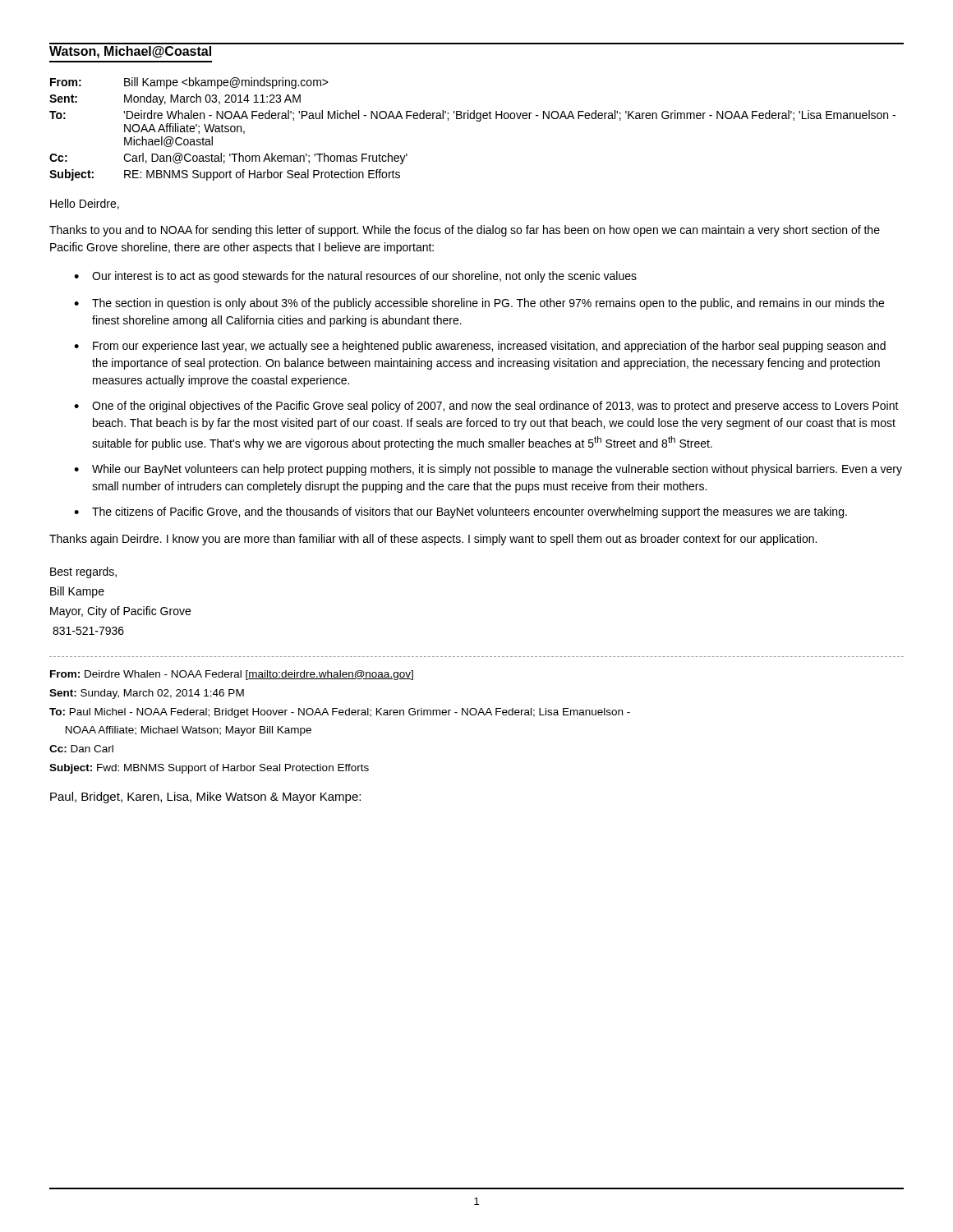953x1232 pixels.
Task: Locate the region starting "• From our experience last"
Action: click(489, 364)
